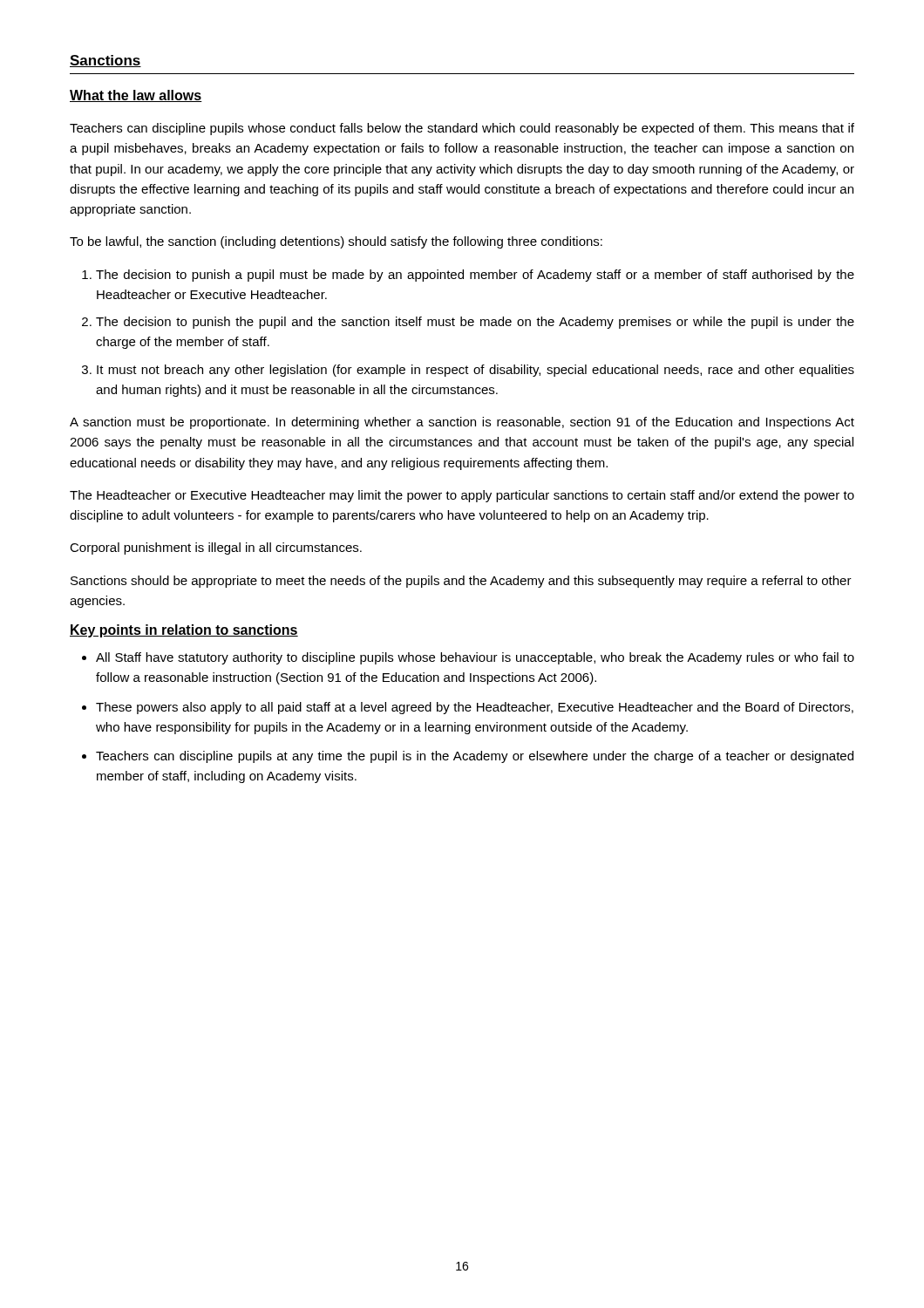
Task: Where is the passage that starts "Teachers can discipline pupils whose"?
Action: coord(462,168)
